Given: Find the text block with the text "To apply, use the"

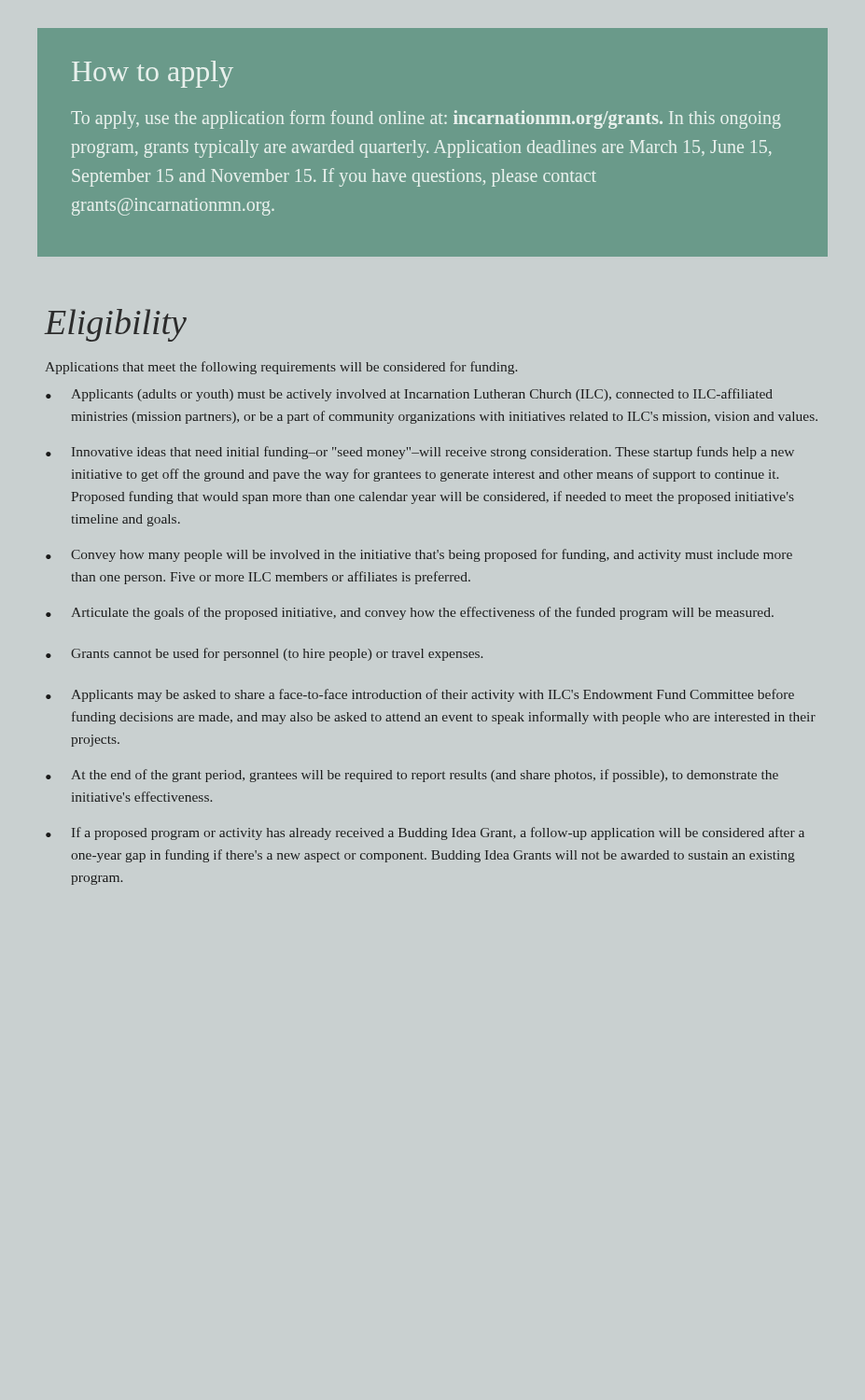Looking at the screenshot, I should point(432,161).
